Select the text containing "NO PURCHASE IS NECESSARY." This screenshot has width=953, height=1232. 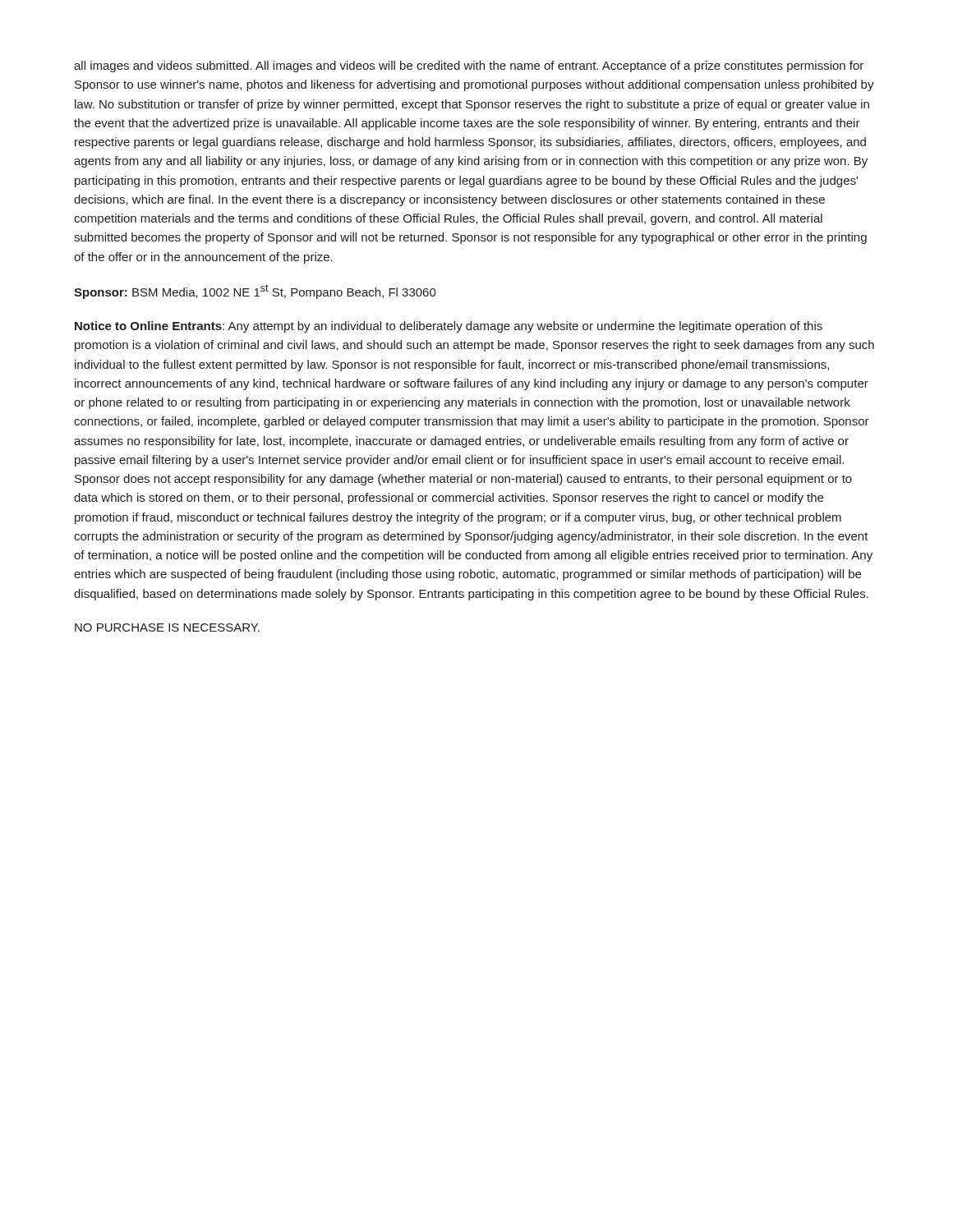(167, 627)
